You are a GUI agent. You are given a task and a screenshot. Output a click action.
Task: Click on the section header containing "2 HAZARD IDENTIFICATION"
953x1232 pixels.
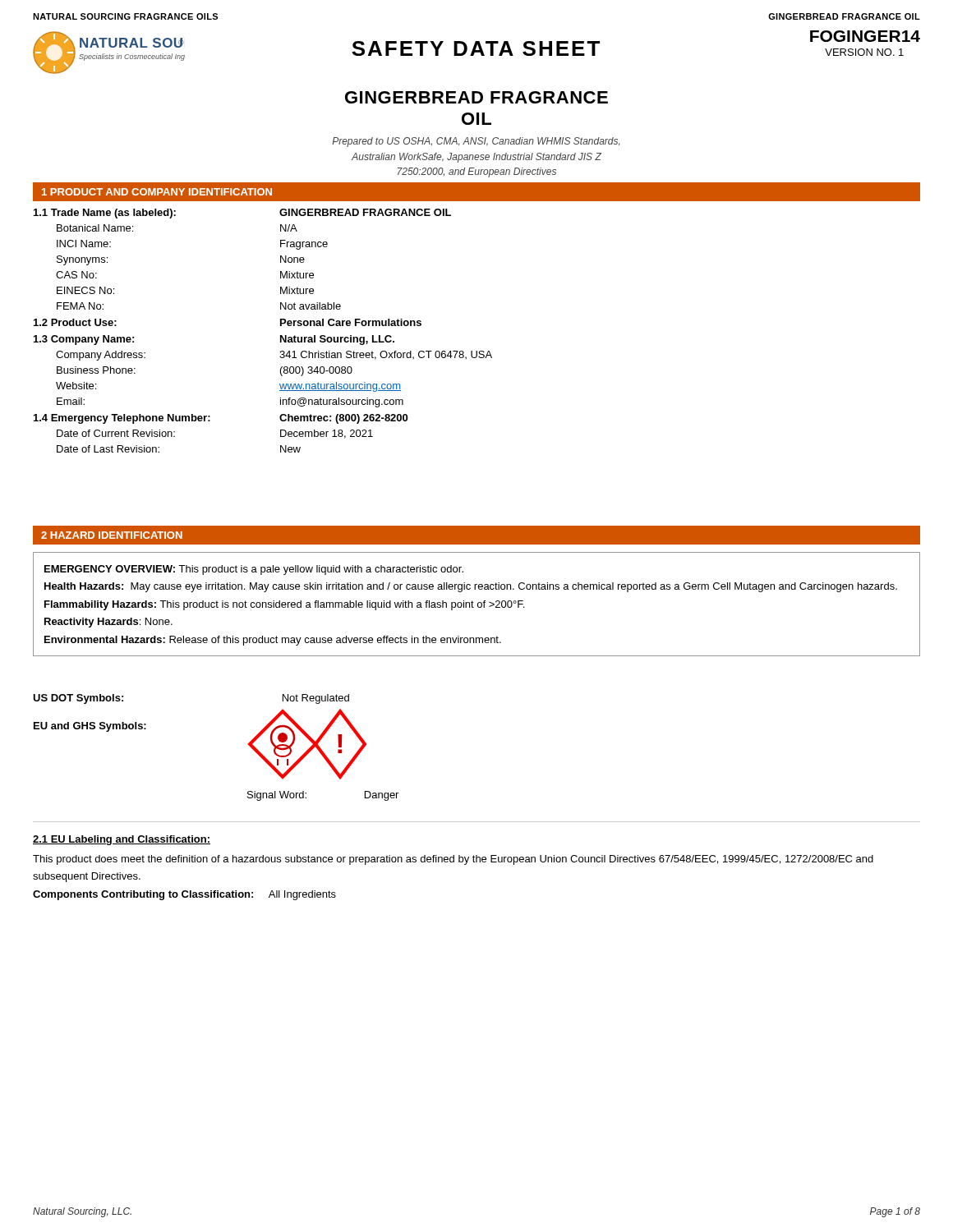point(112,535)
